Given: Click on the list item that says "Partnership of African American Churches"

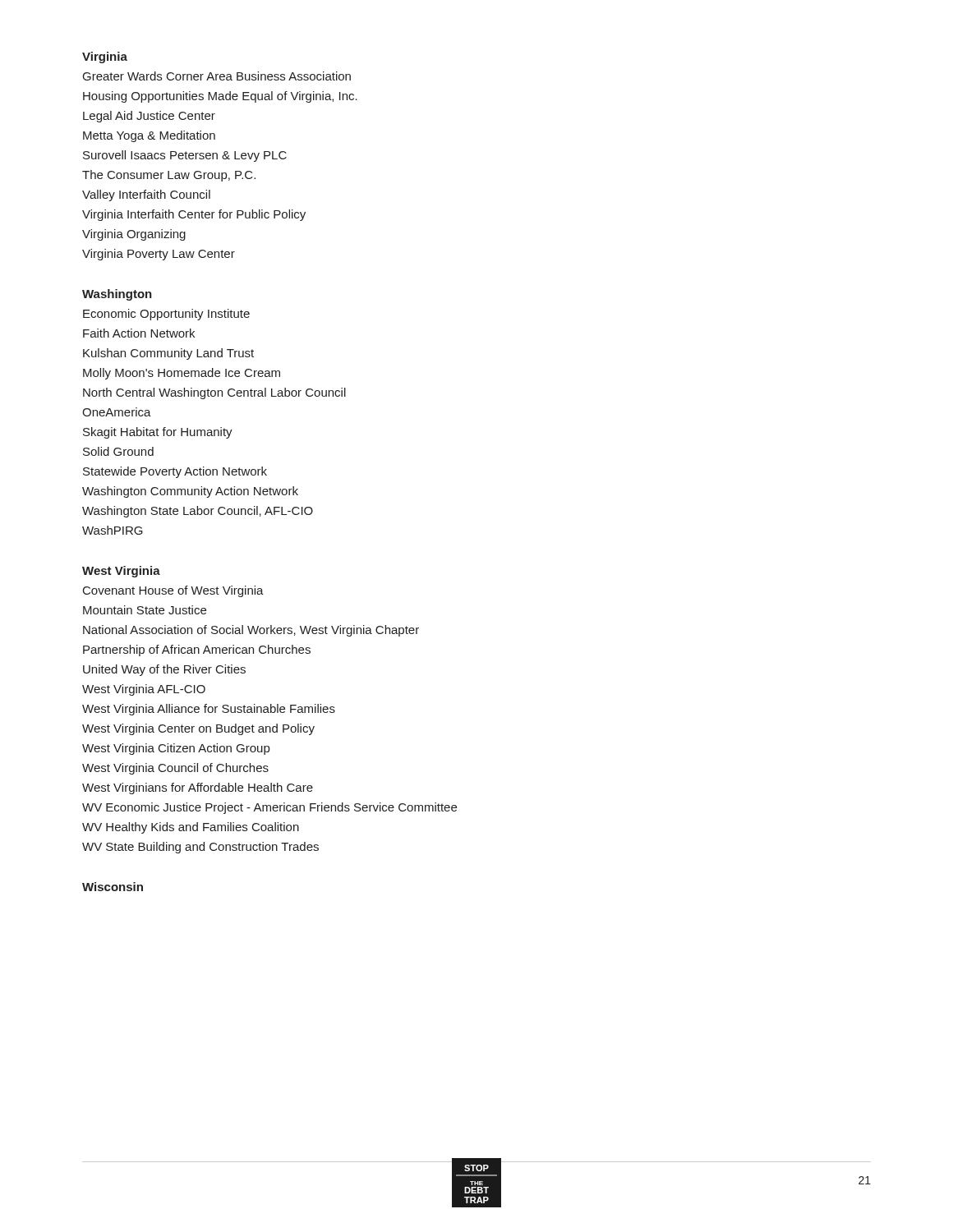Looking at the screenshot, I should (x=197, y=649).
